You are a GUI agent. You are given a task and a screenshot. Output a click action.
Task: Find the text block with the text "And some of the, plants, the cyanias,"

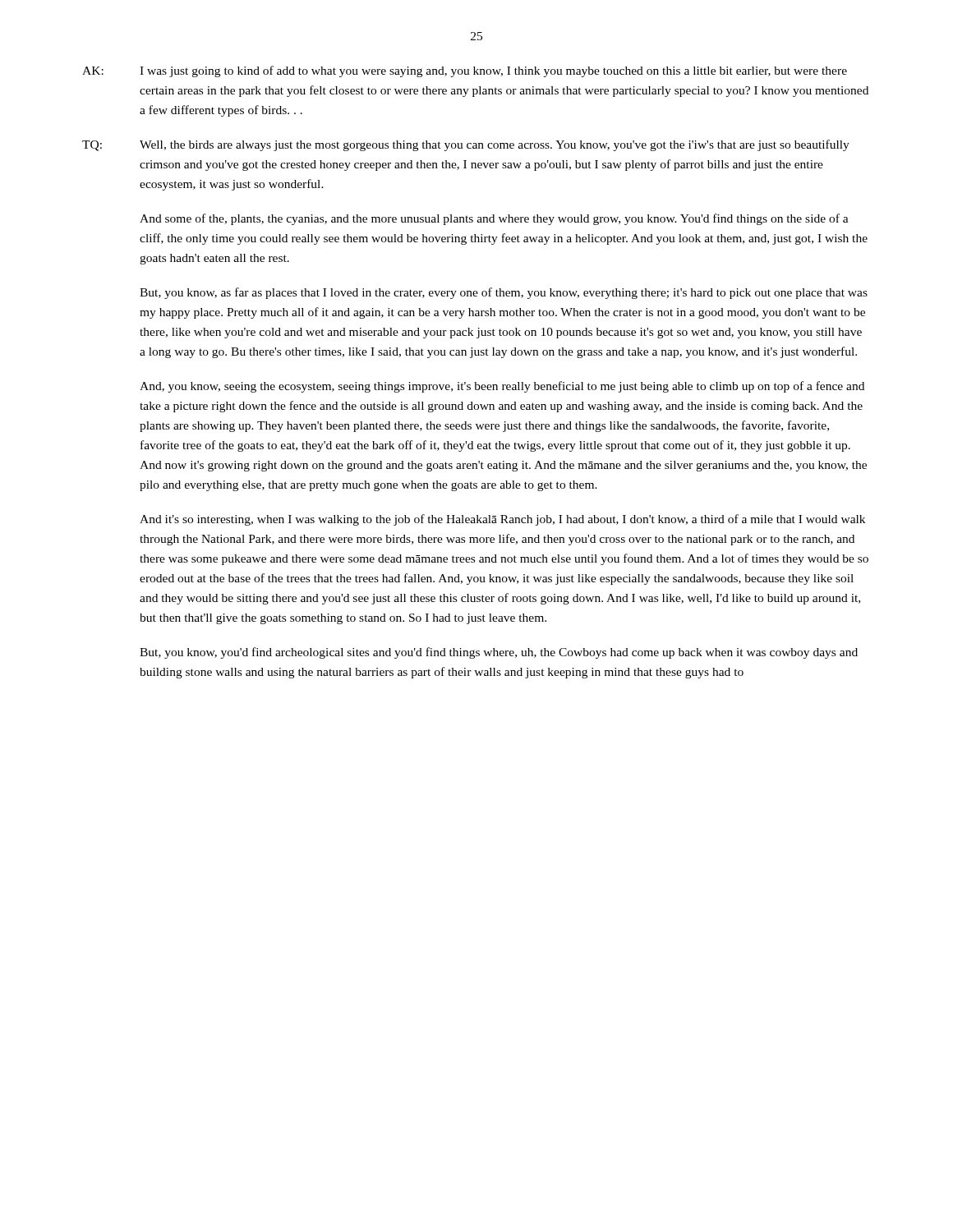pyautogui.click(x=504, y=238)
